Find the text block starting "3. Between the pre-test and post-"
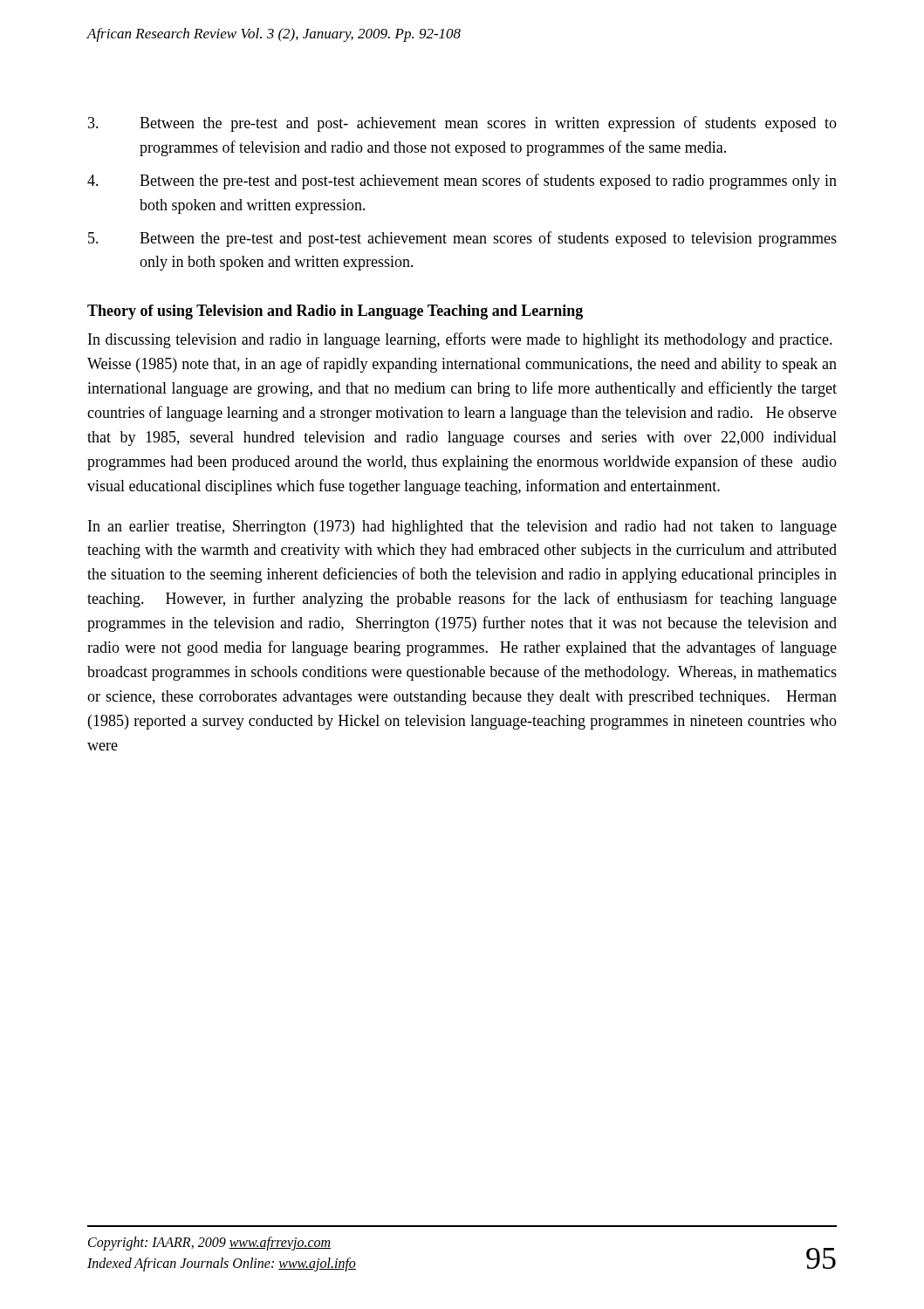This screenshot has height=1309, width=924. point(462,136)
